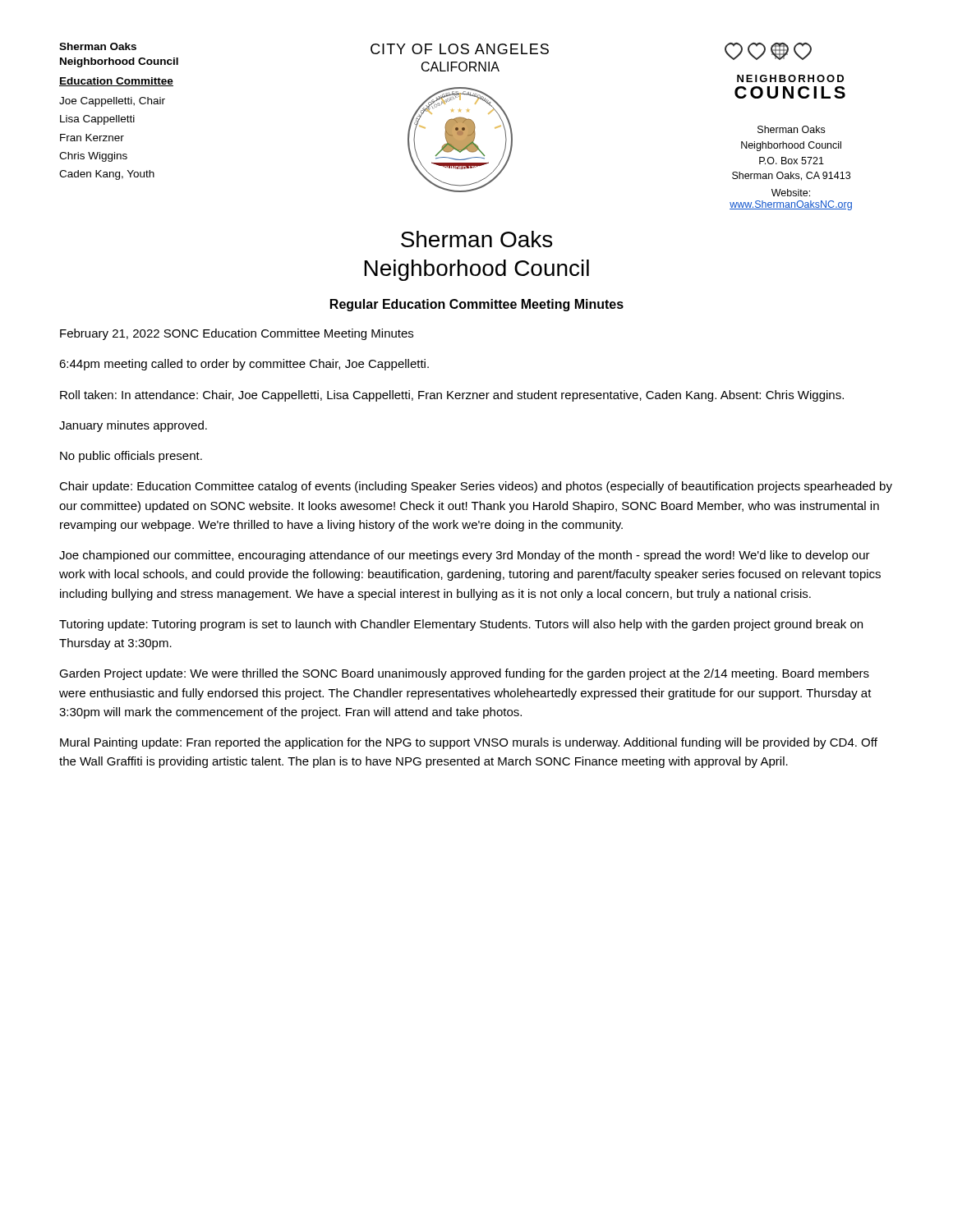Image resolution: width=953 pixels, height=1232 pixels.
Task: Locate the element starting "Tutoring update: Tutoring program"
Action: click(461, 633)
